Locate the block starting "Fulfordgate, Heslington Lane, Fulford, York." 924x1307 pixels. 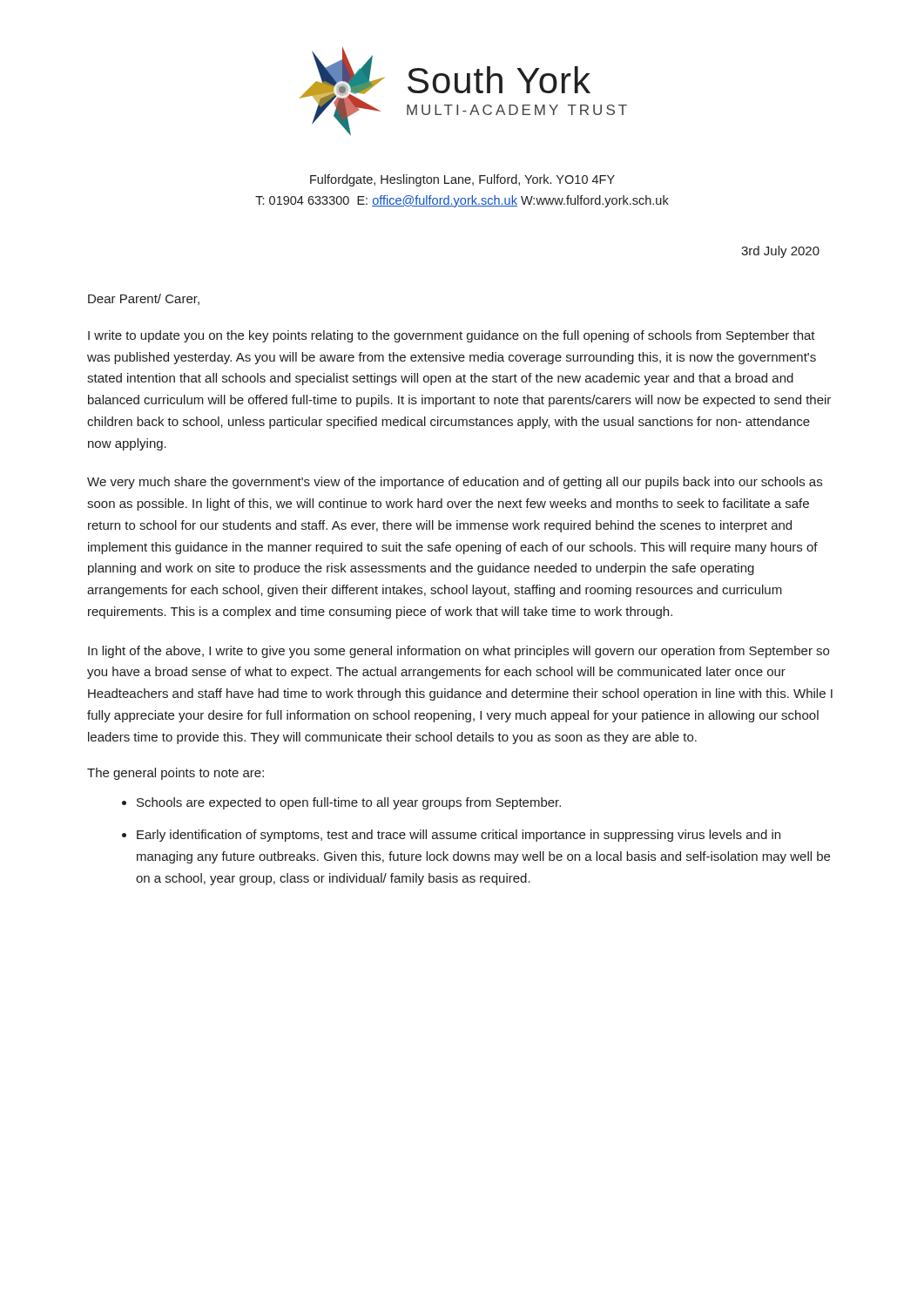tap(462, 190)
